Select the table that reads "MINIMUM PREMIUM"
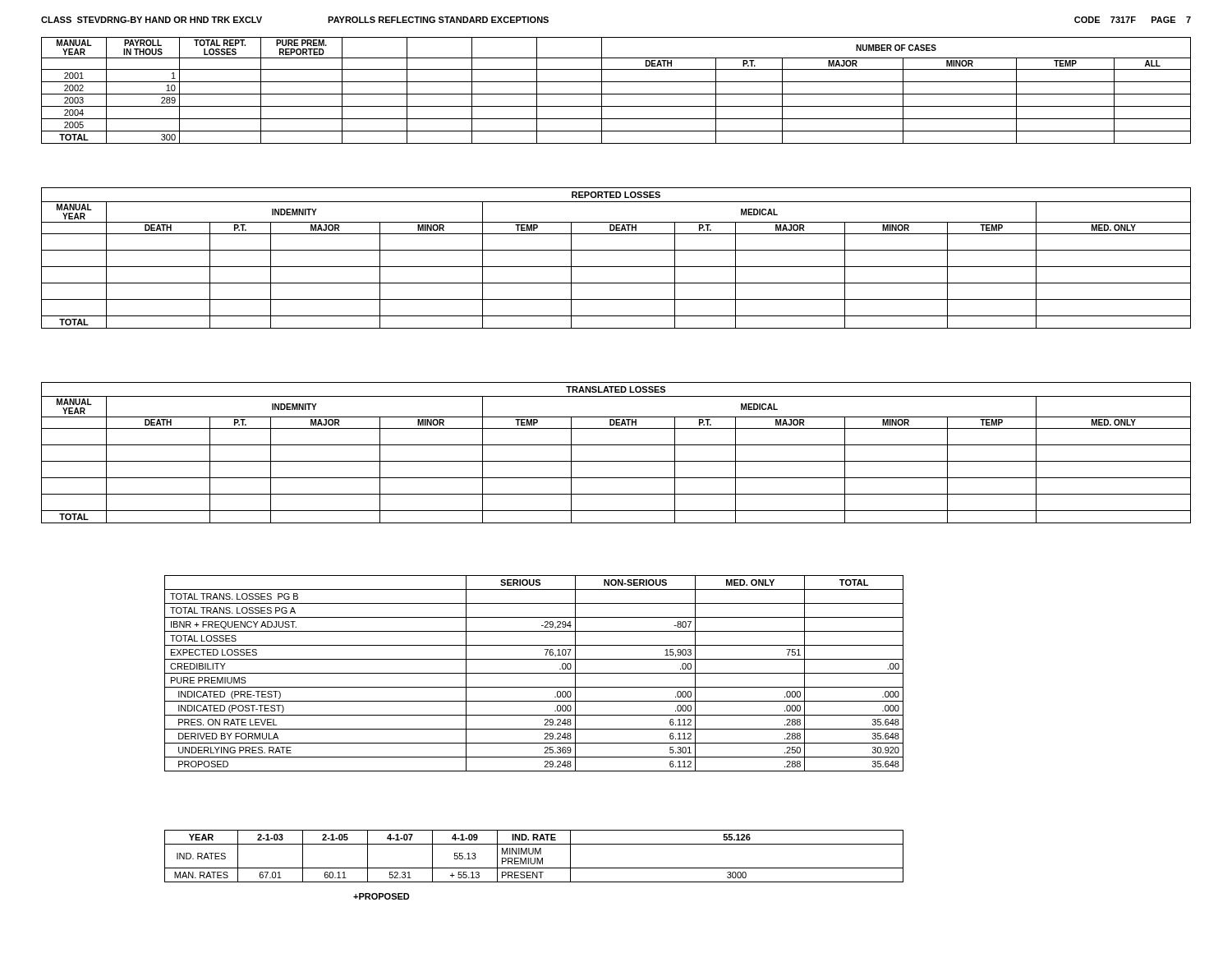The image size is (1232, 953). [x=534, y=856]
